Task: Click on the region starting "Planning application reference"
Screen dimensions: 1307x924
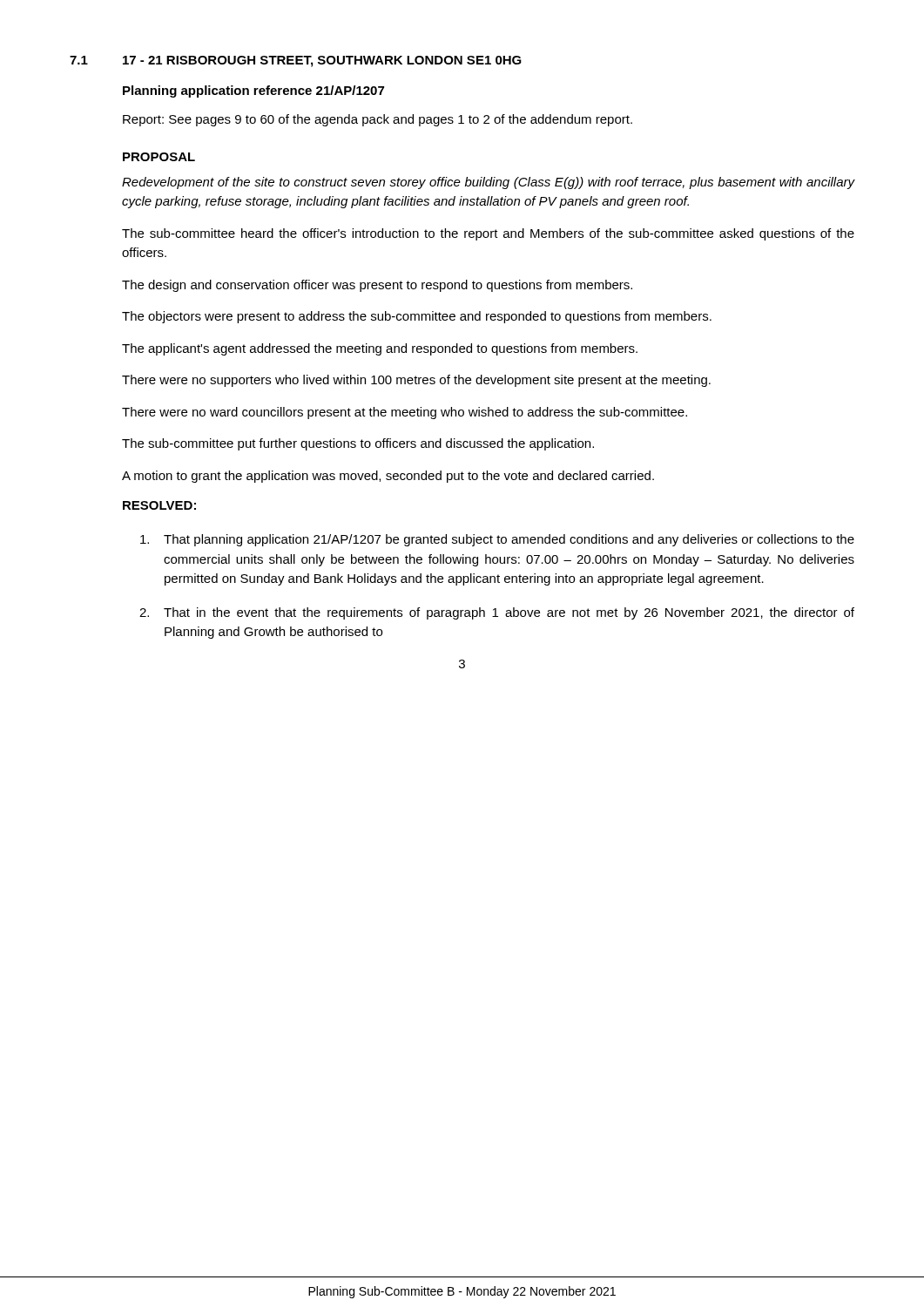Action: [253, 90]
